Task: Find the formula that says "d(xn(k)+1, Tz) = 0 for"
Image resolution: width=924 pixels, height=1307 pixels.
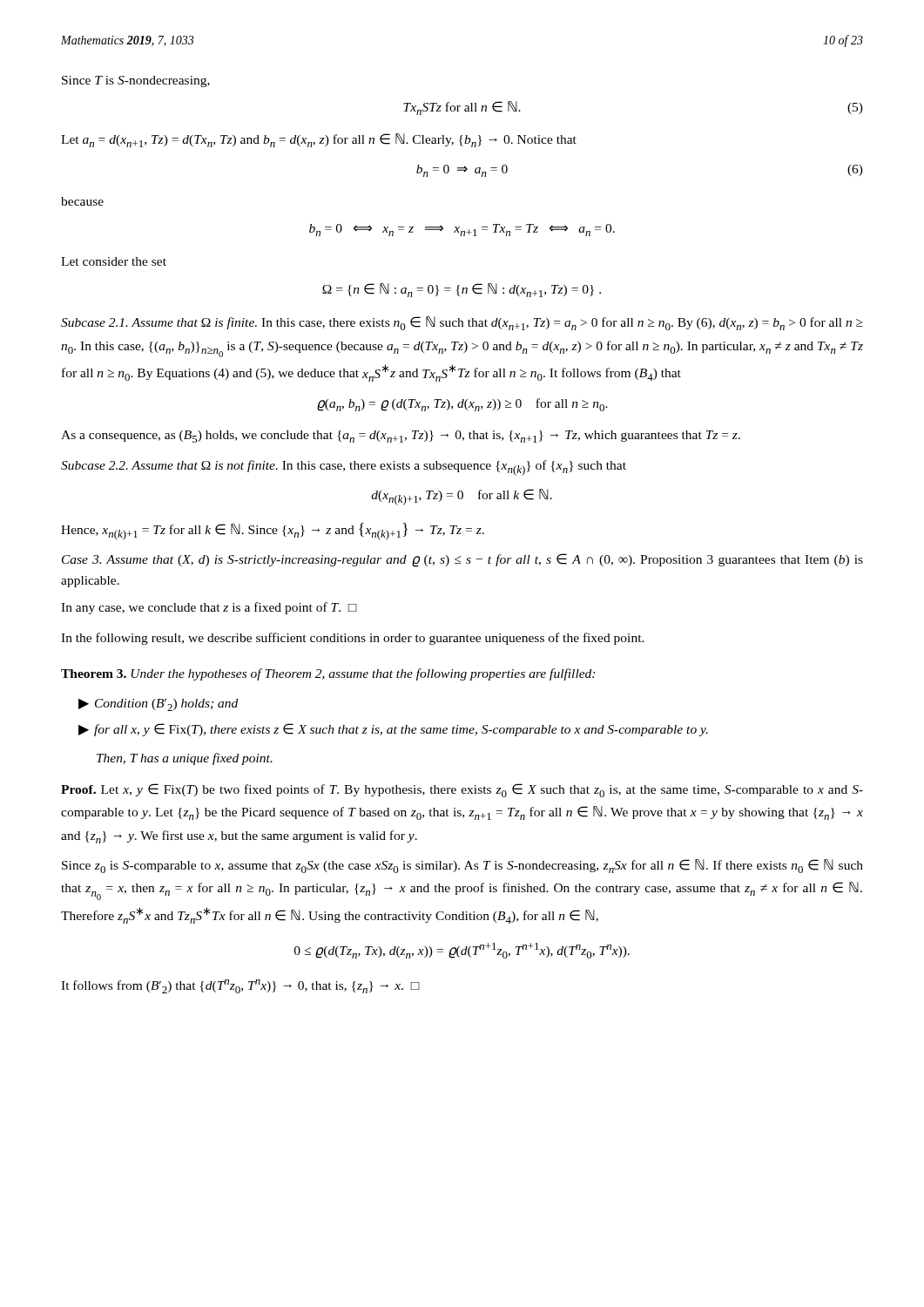Action: point(462,497)
